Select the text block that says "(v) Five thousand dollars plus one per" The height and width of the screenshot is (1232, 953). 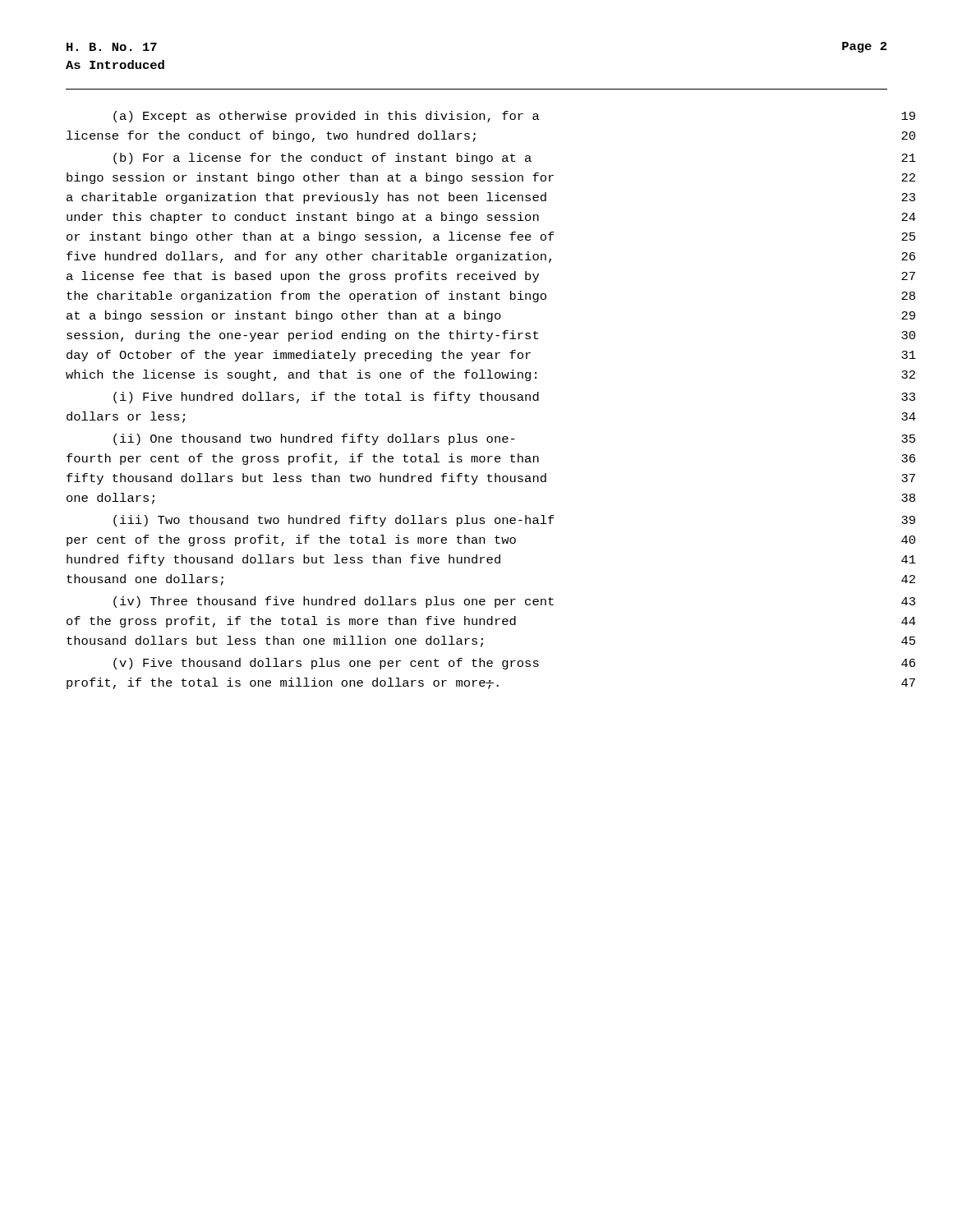click(491, 664)
